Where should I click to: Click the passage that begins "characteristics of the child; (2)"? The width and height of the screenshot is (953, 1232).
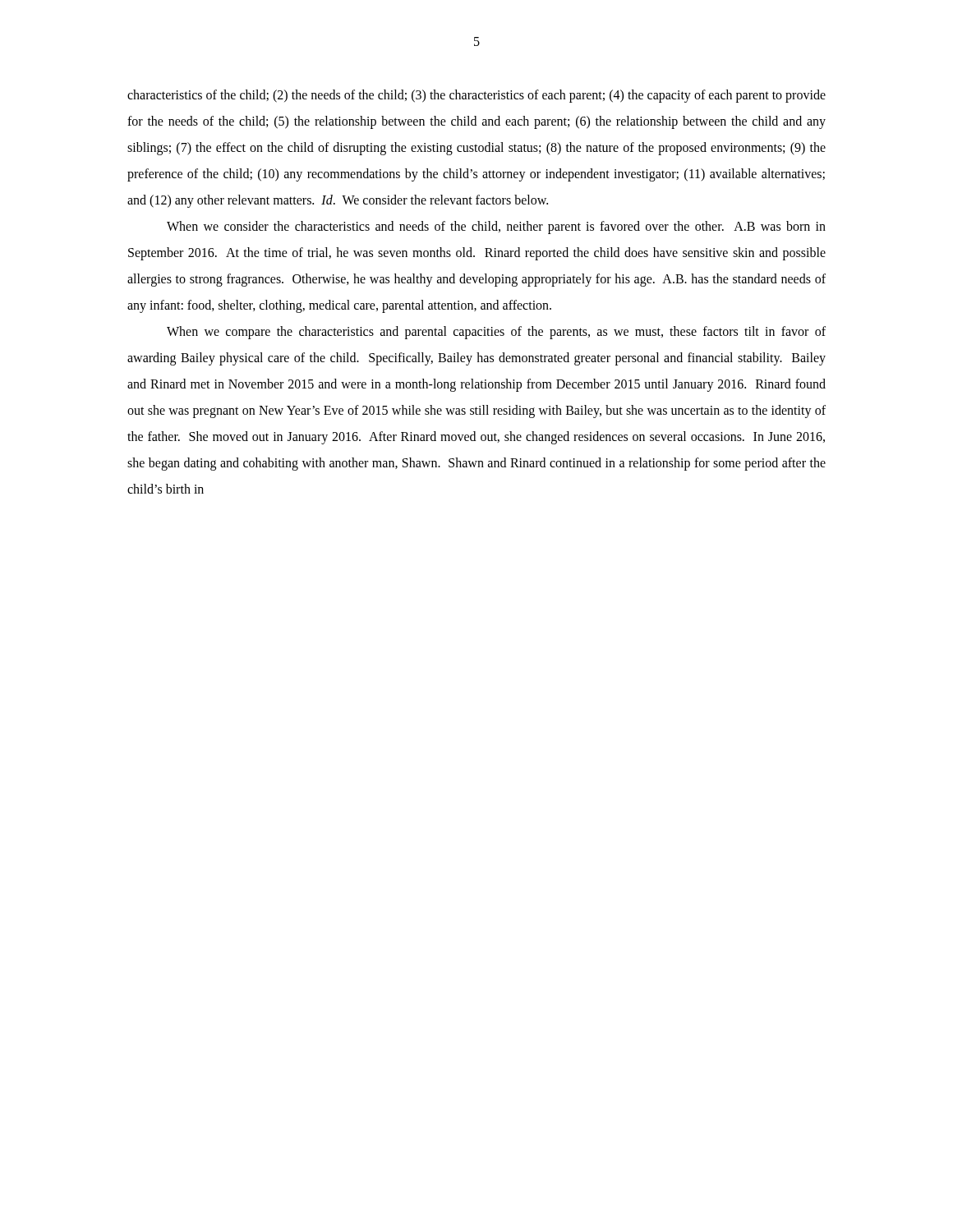tap(476, 147)
